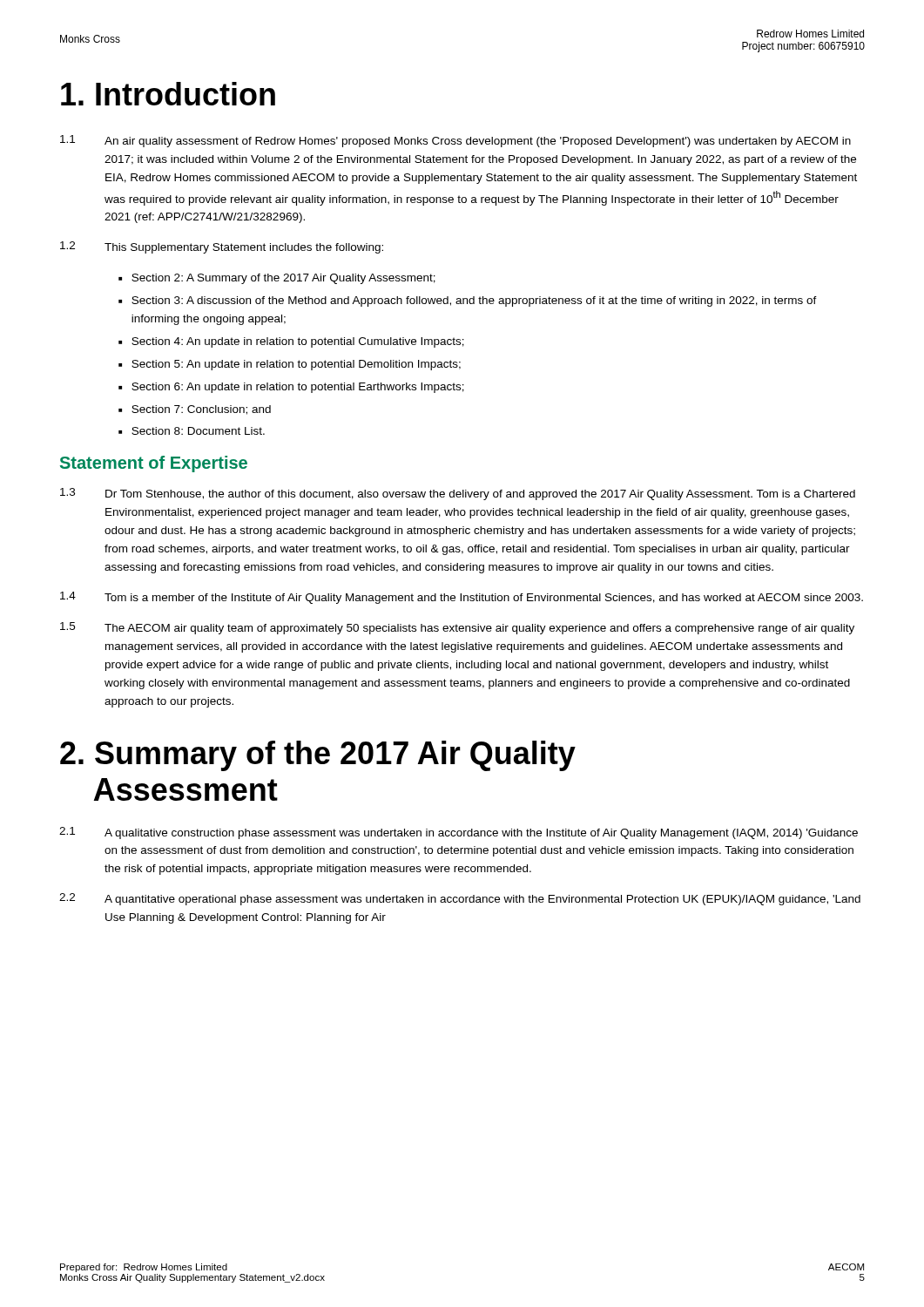Select the text block starting "2 This Supplementary"

point(222,247)
